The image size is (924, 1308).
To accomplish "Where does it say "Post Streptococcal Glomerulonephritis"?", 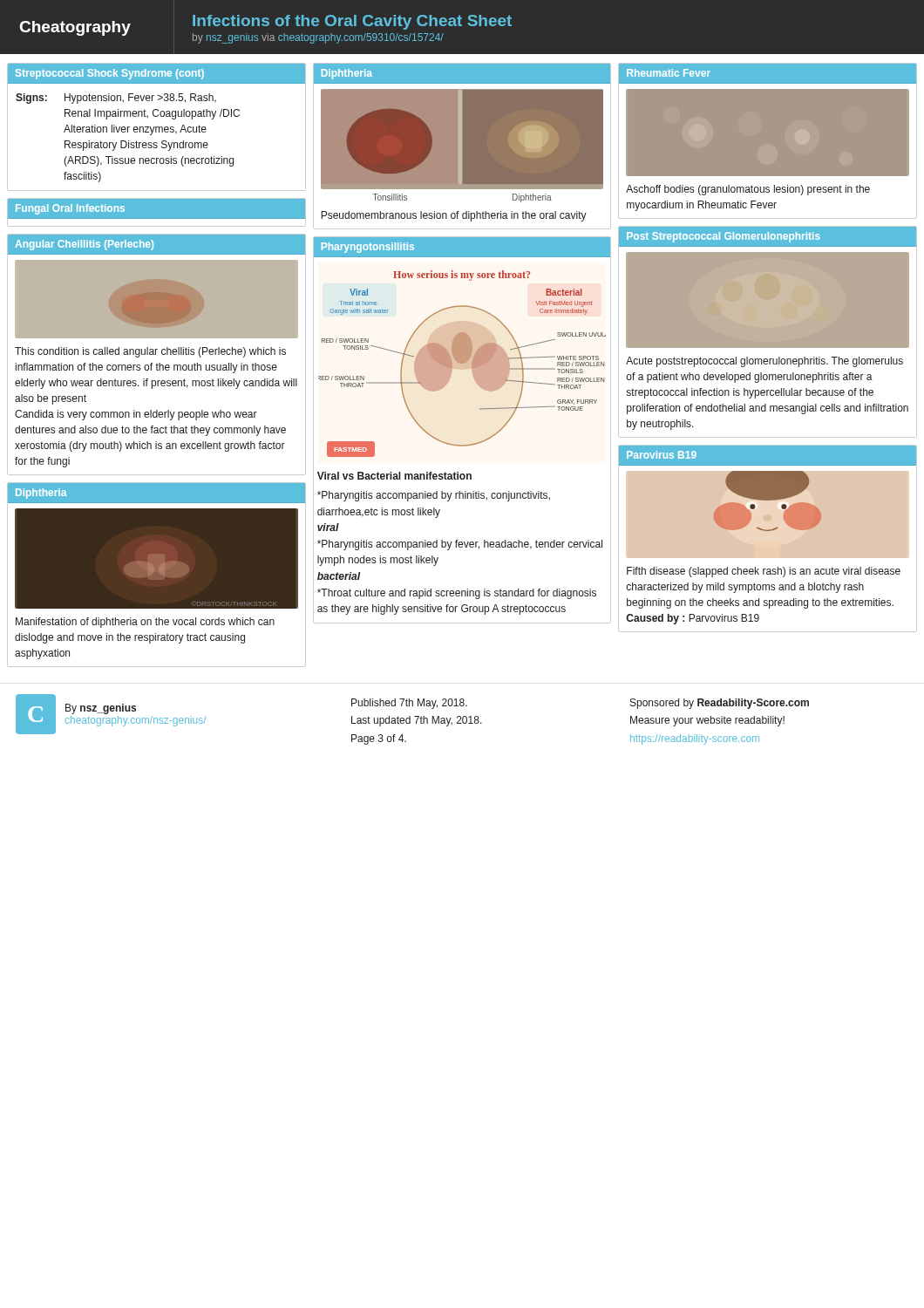I will pyautogui.click(x=723, y=236).
